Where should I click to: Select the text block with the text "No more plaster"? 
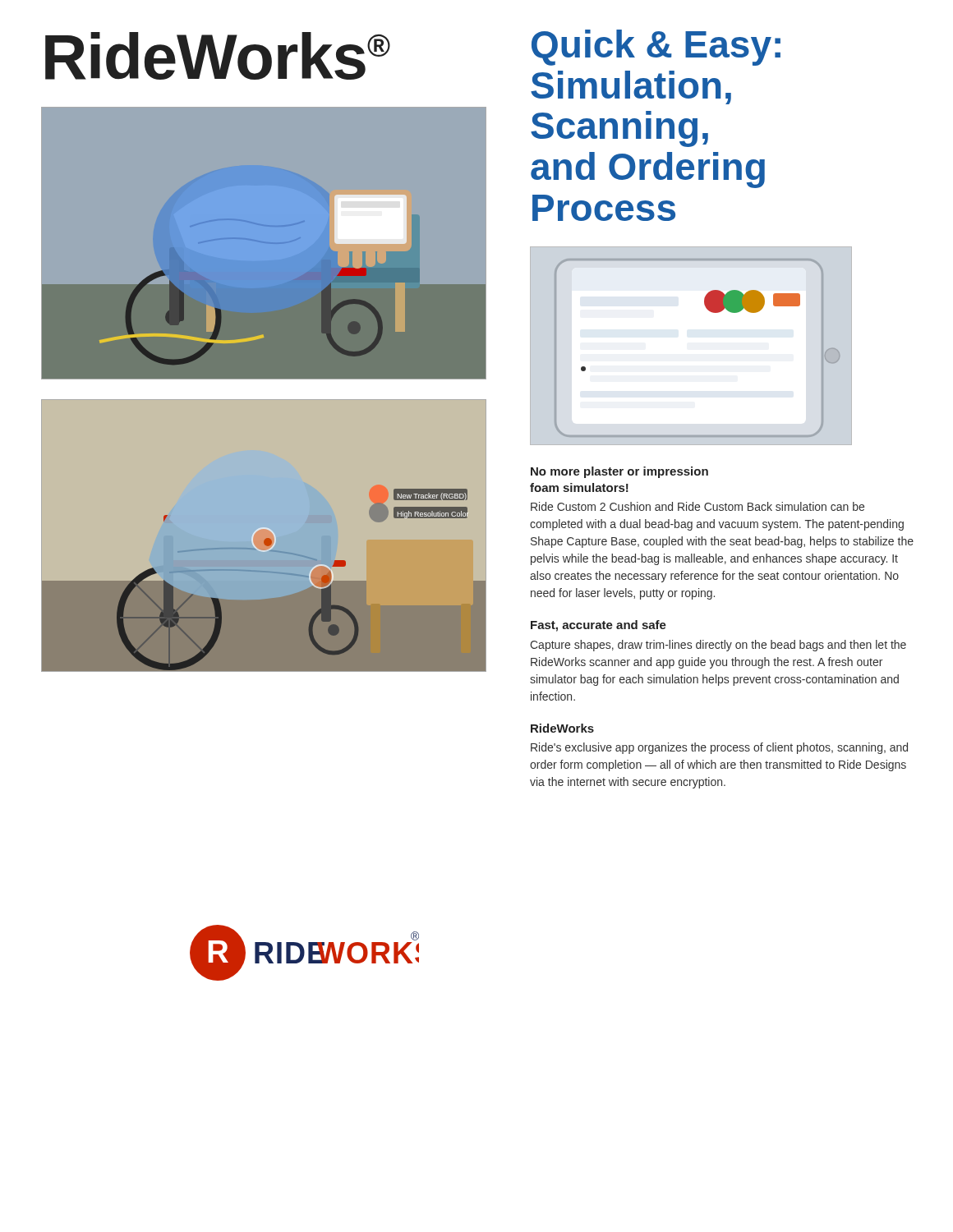point(723,533)
